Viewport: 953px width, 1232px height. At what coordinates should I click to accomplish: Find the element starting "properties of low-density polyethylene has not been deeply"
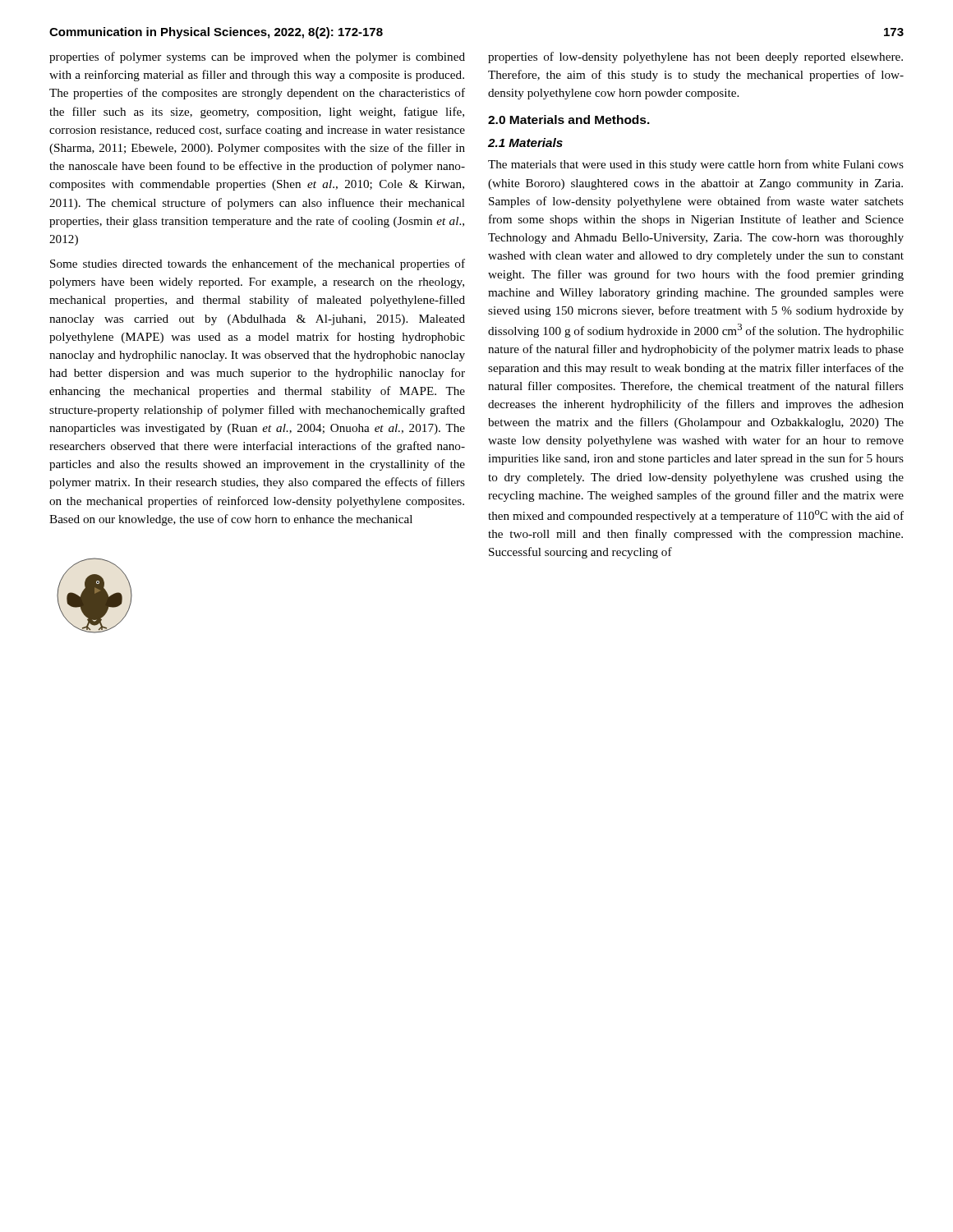[696, 75]
